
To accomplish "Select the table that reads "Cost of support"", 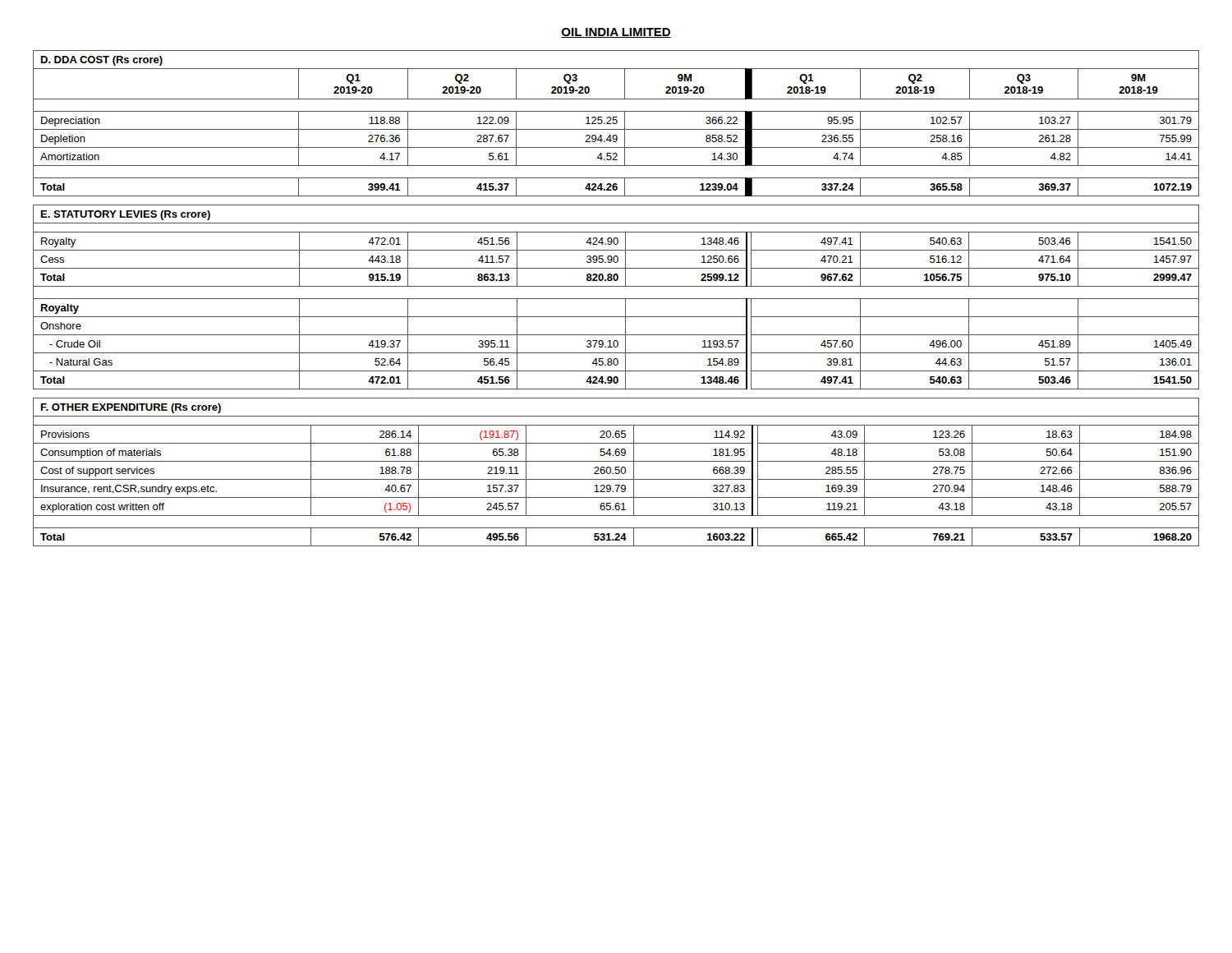I will tap(616, 472).
